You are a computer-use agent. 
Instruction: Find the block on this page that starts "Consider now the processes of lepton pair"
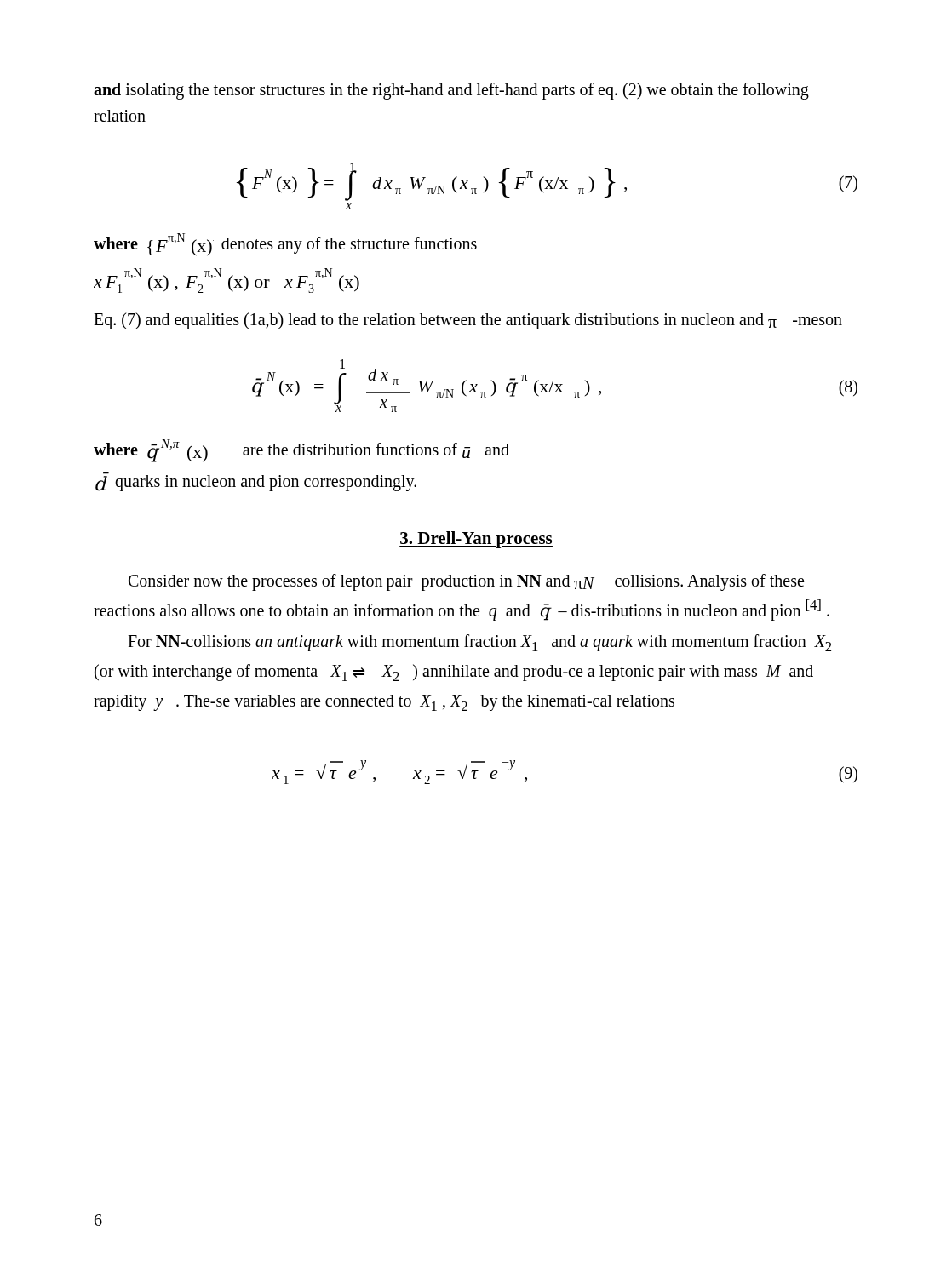coord(462,595)
